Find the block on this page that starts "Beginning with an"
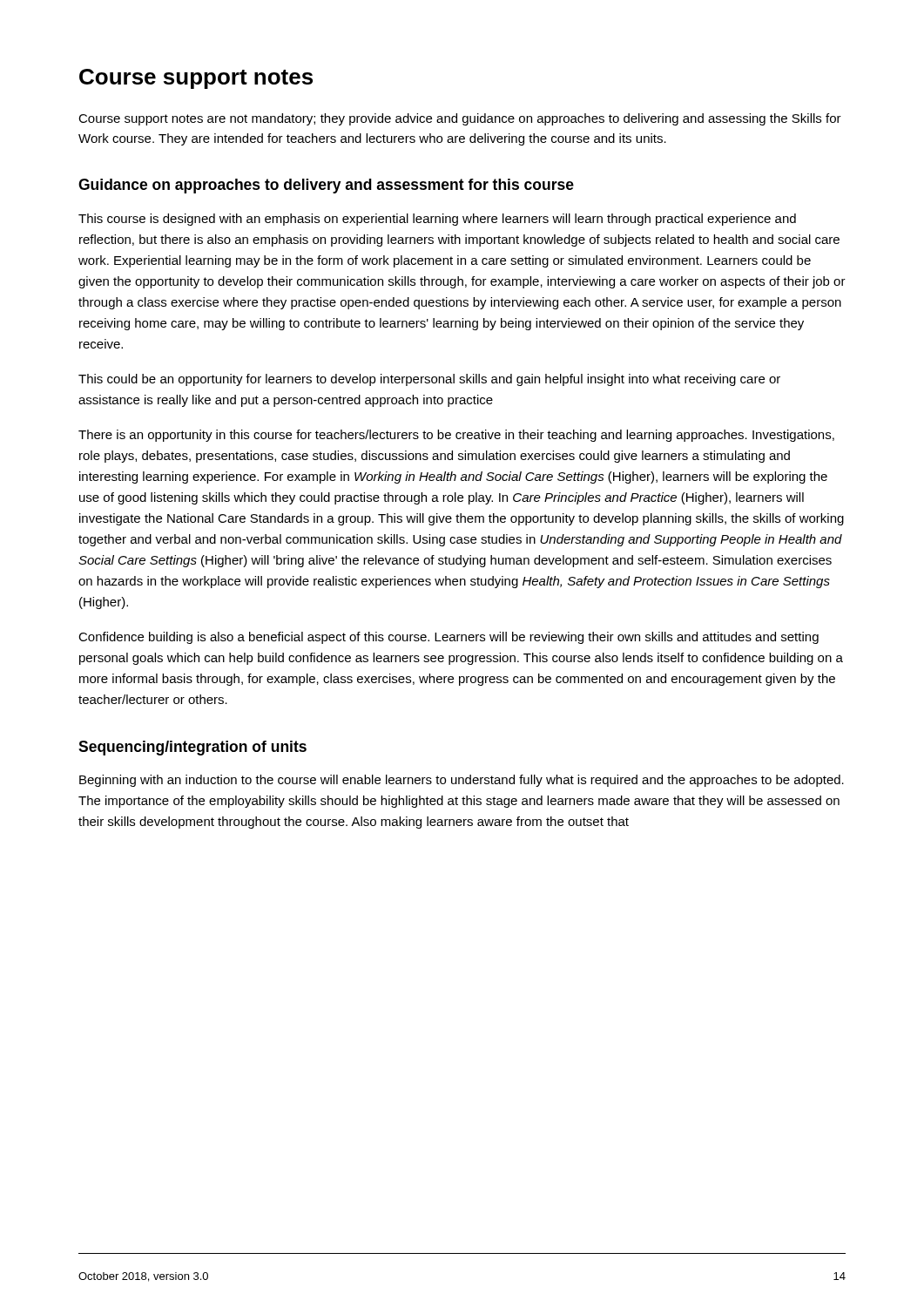This screenshot has height=1307, width=924. click(461, 801)
